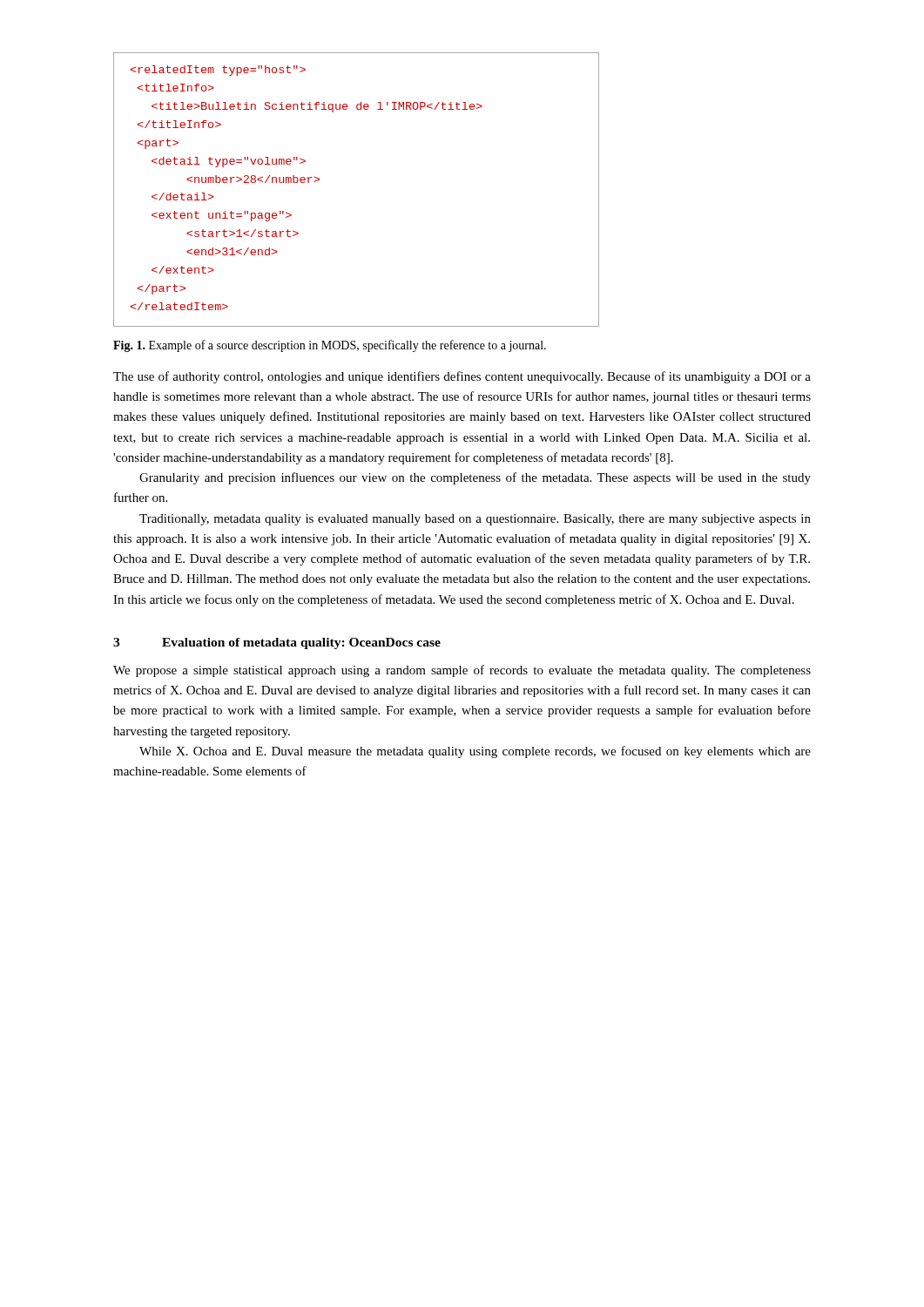The height and width of the screenshot is (1307, 924).
Task: Where is the section header that starts "3 Evaluation of metadata quality: OceanDocs"?
Action: tap(277, 642)
